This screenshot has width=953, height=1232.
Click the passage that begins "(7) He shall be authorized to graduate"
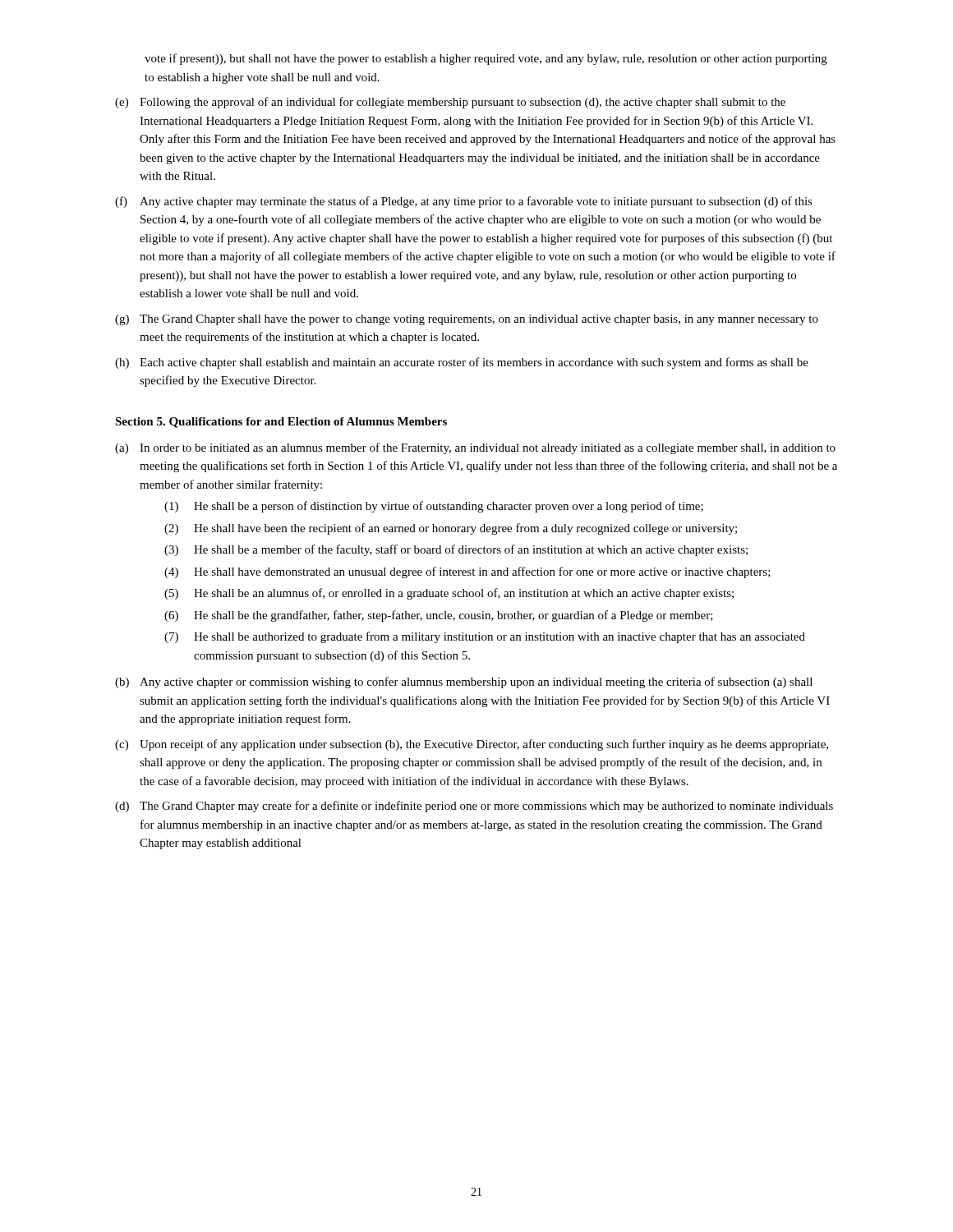coord(501,646)
